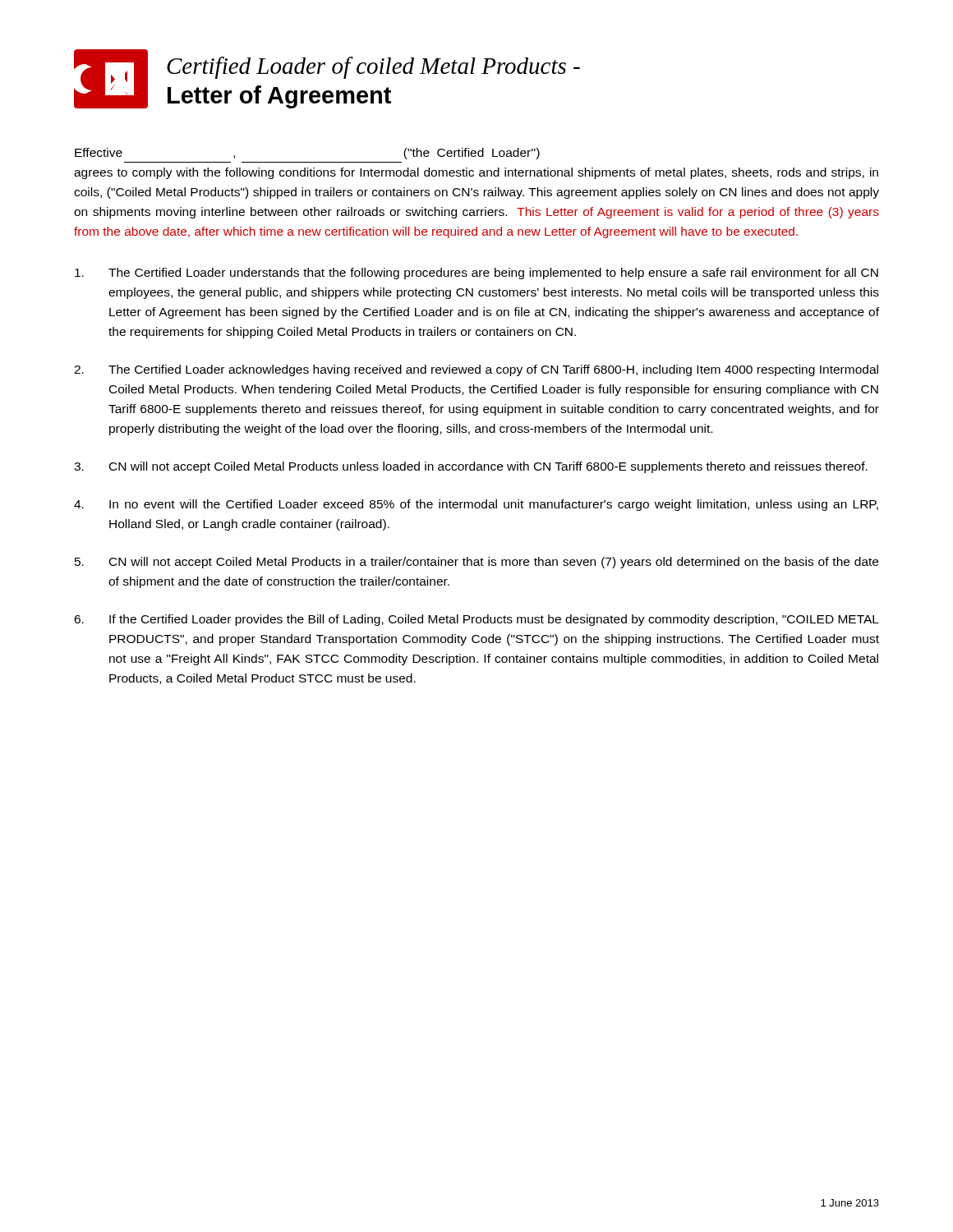Image resolution: width=953 pixels, height=1232 pixels.
Task: Locate the title
Action: pos(327,81)
